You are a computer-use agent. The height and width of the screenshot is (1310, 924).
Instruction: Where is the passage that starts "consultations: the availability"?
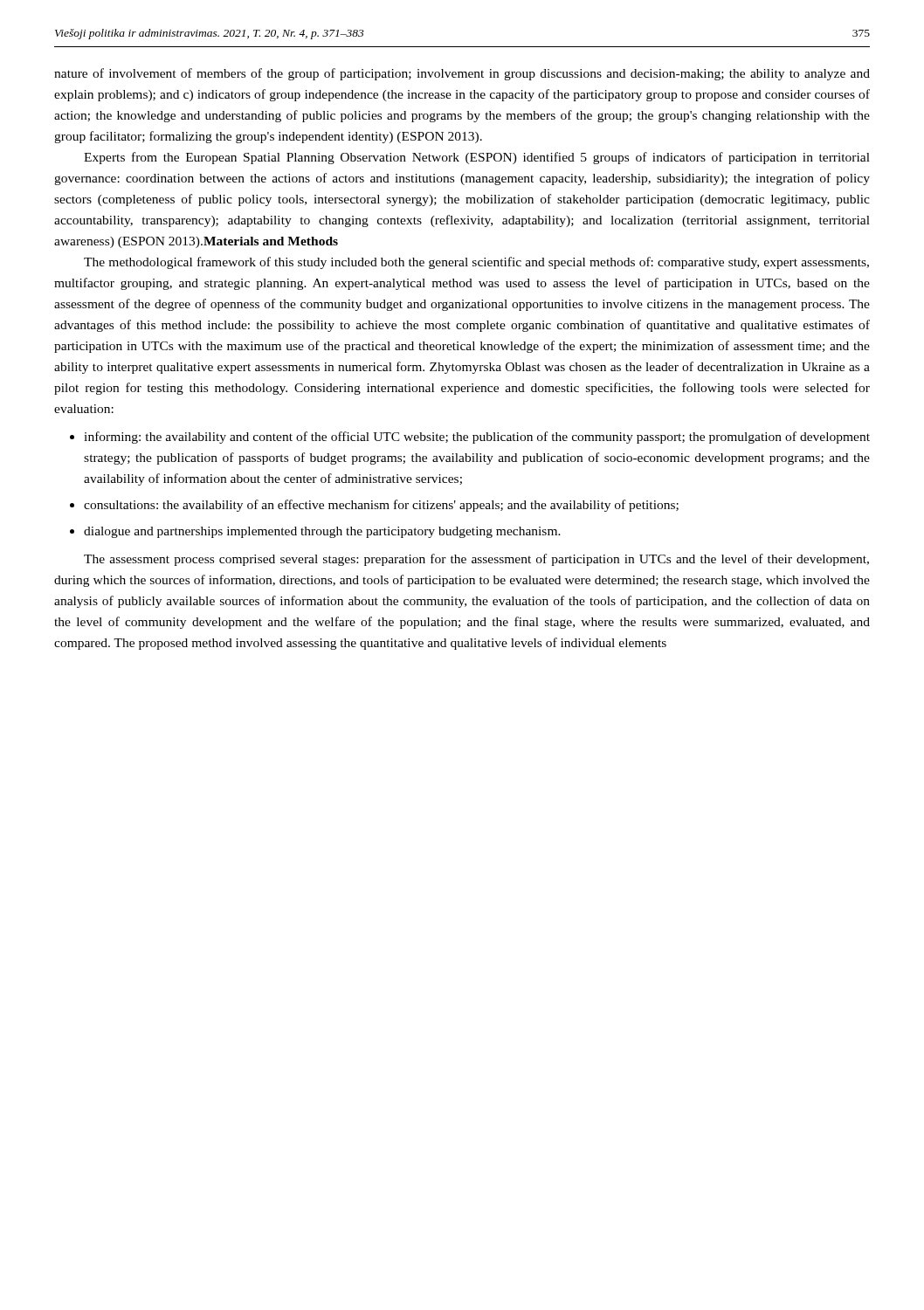tap(382, 505)
